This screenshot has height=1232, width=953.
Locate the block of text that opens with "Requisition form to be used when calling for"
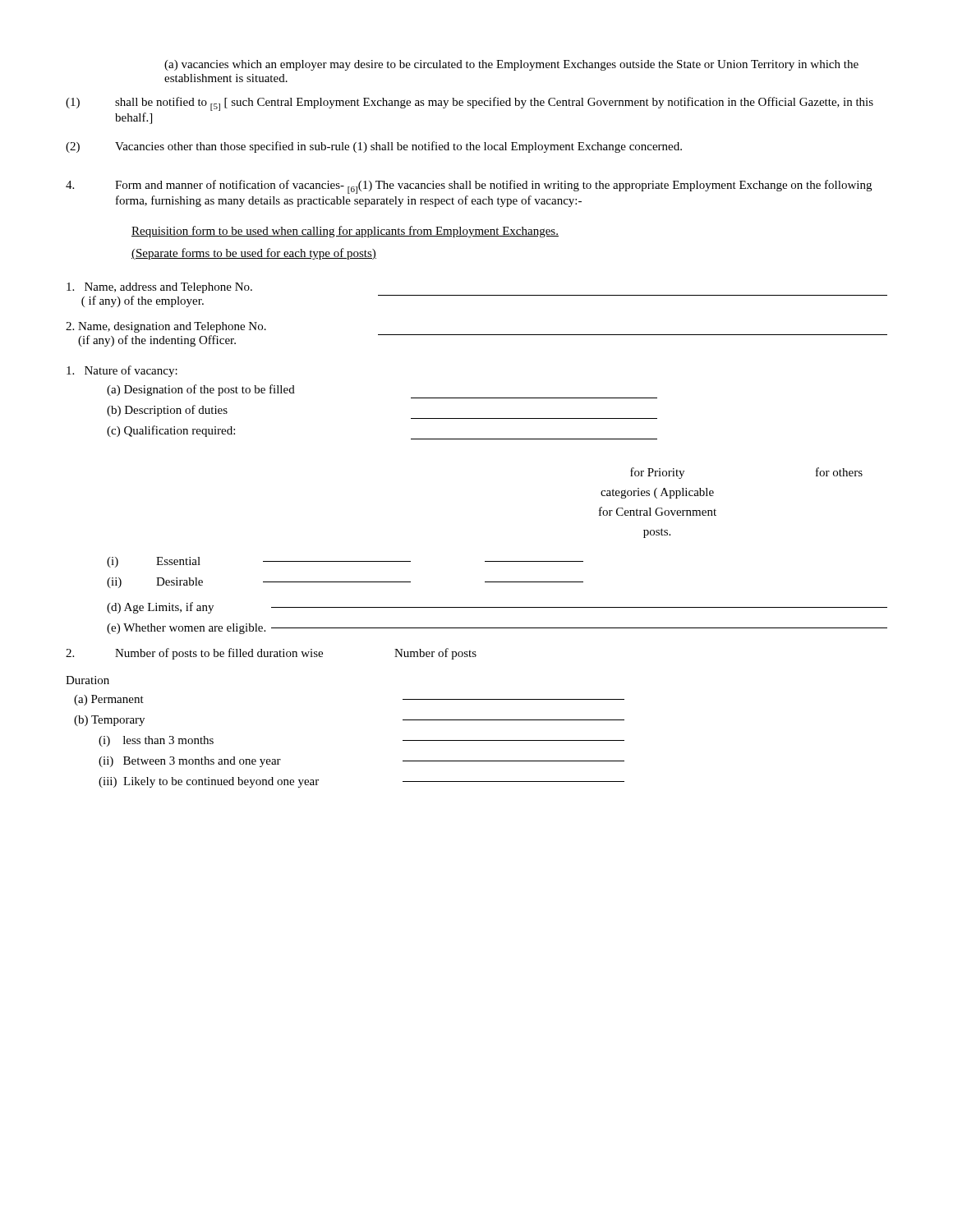(x=345, y=231)
